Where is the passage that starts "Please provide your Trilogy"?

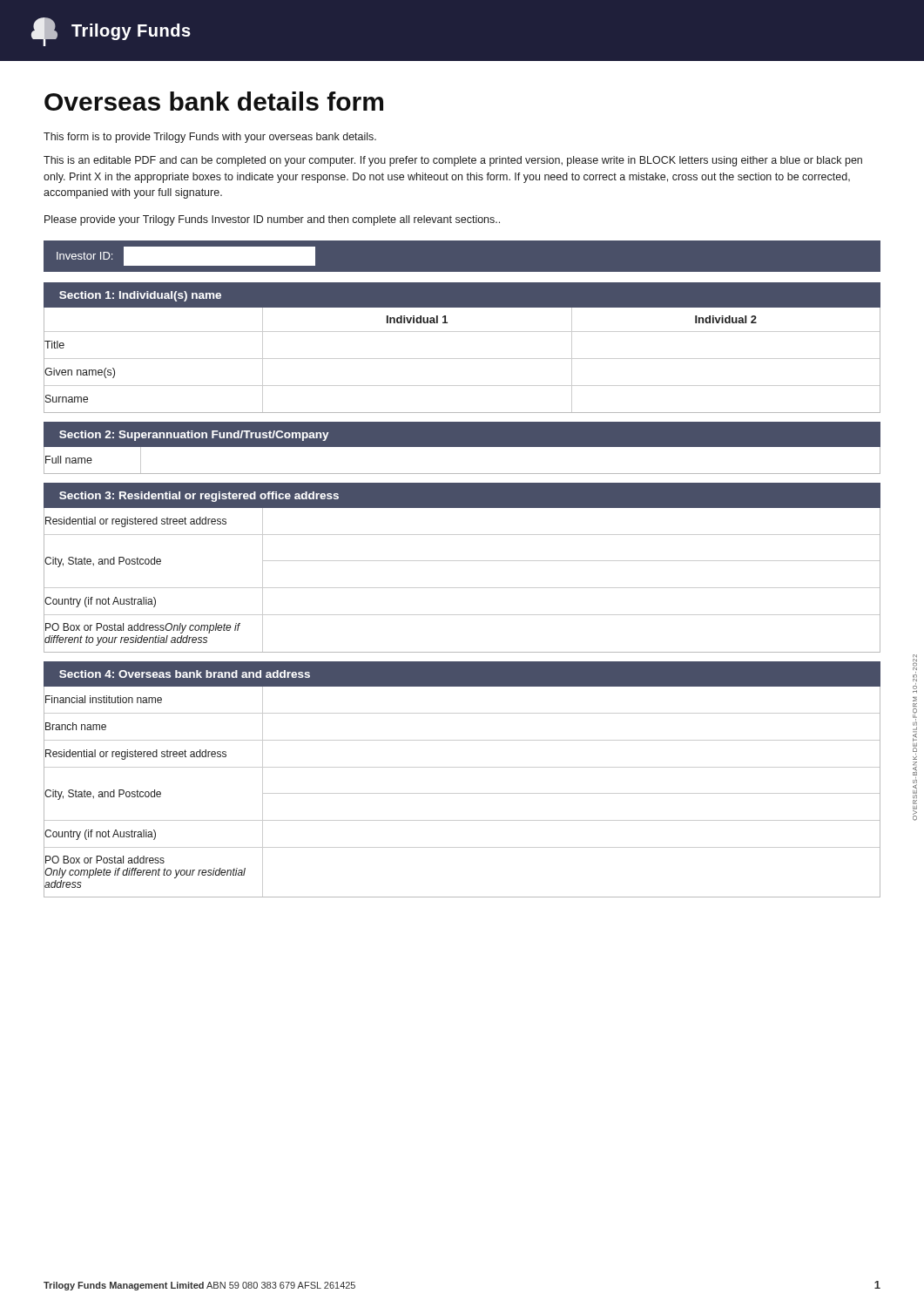[x=272, y=220]
